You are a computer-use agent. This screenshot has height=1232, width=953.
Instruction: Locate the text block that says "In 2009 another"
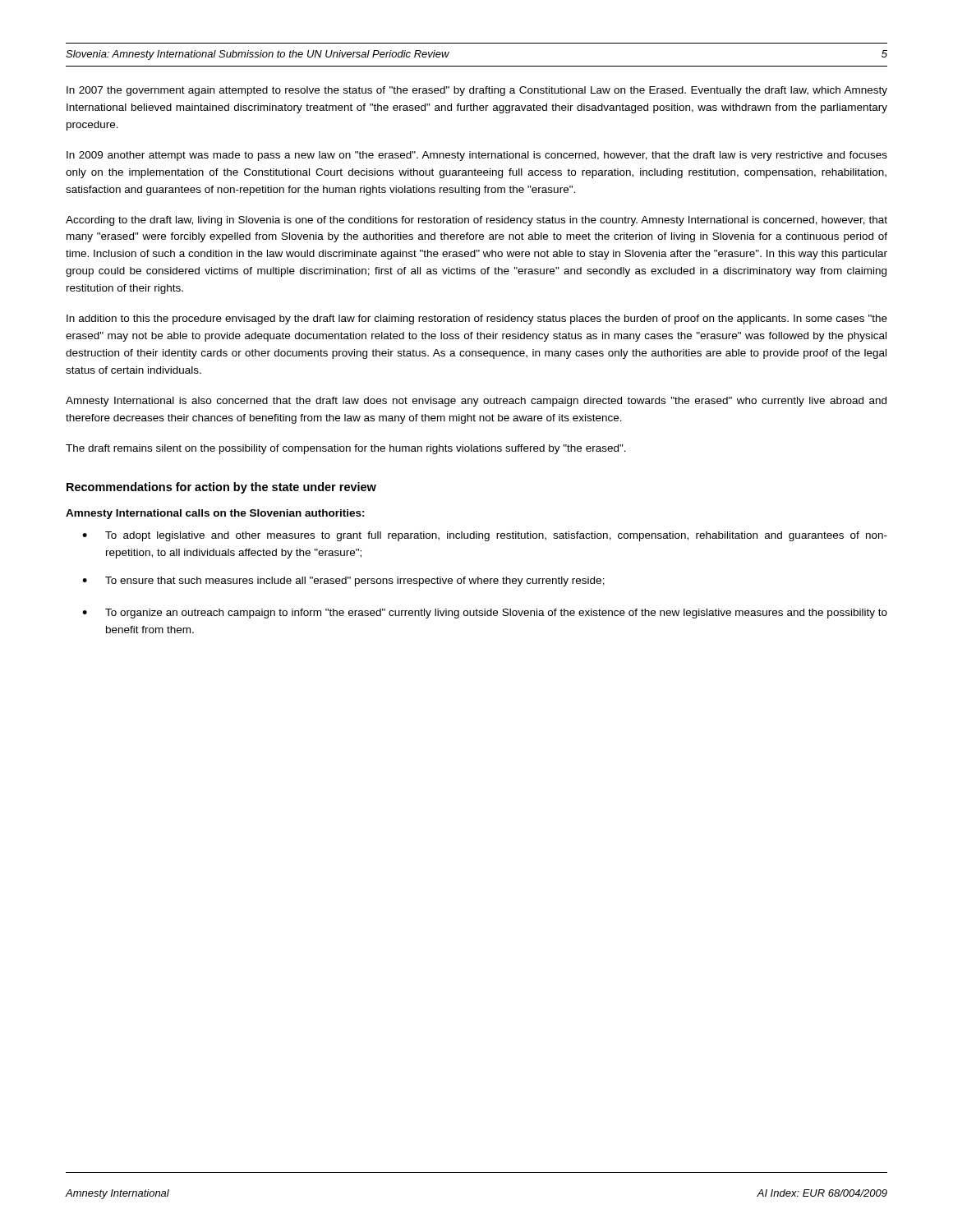click(476, 172)
